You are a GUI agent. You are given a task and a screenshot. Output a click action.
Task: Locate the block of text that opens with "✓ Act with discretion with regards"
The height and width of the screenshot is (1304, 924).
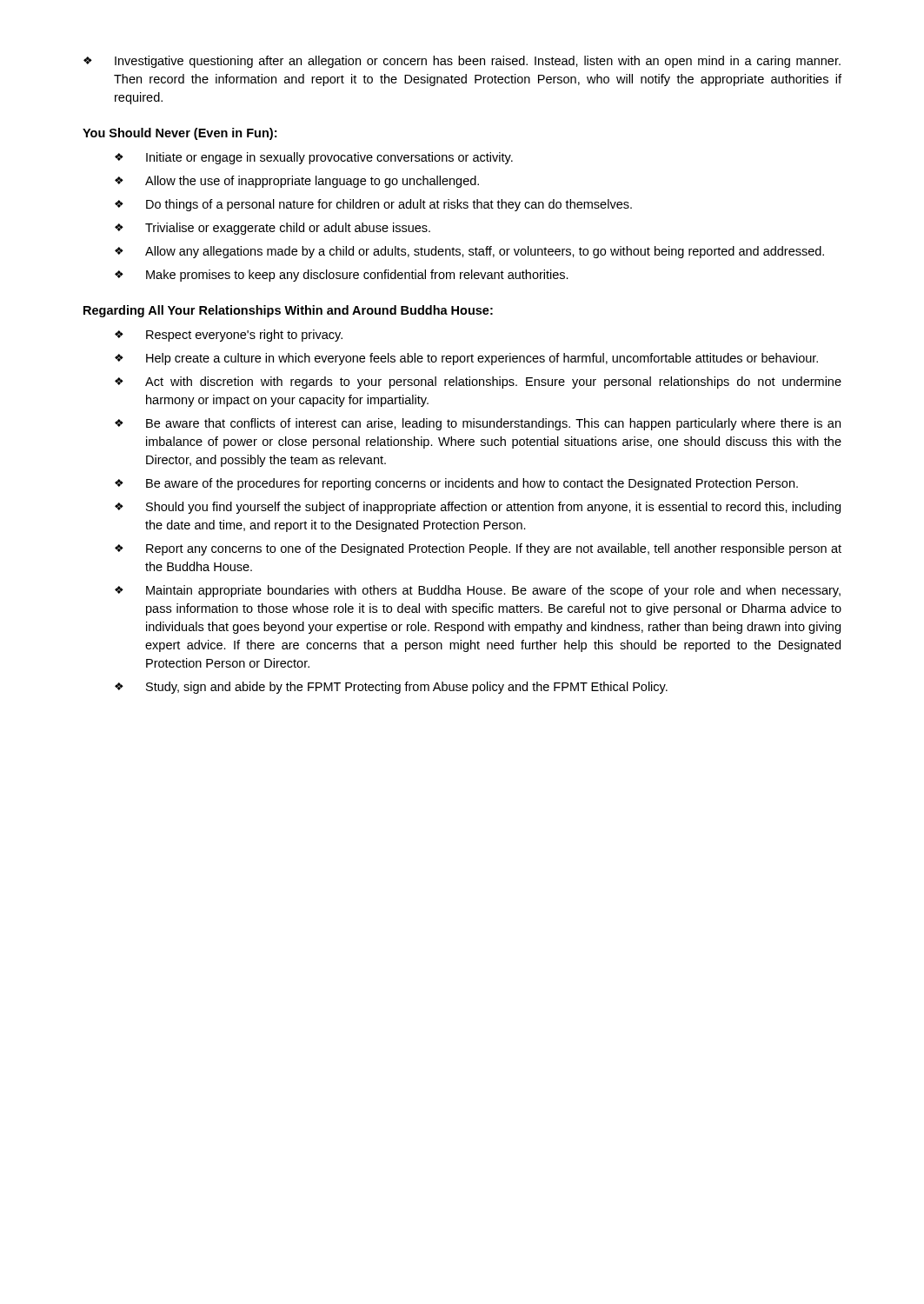478,391
